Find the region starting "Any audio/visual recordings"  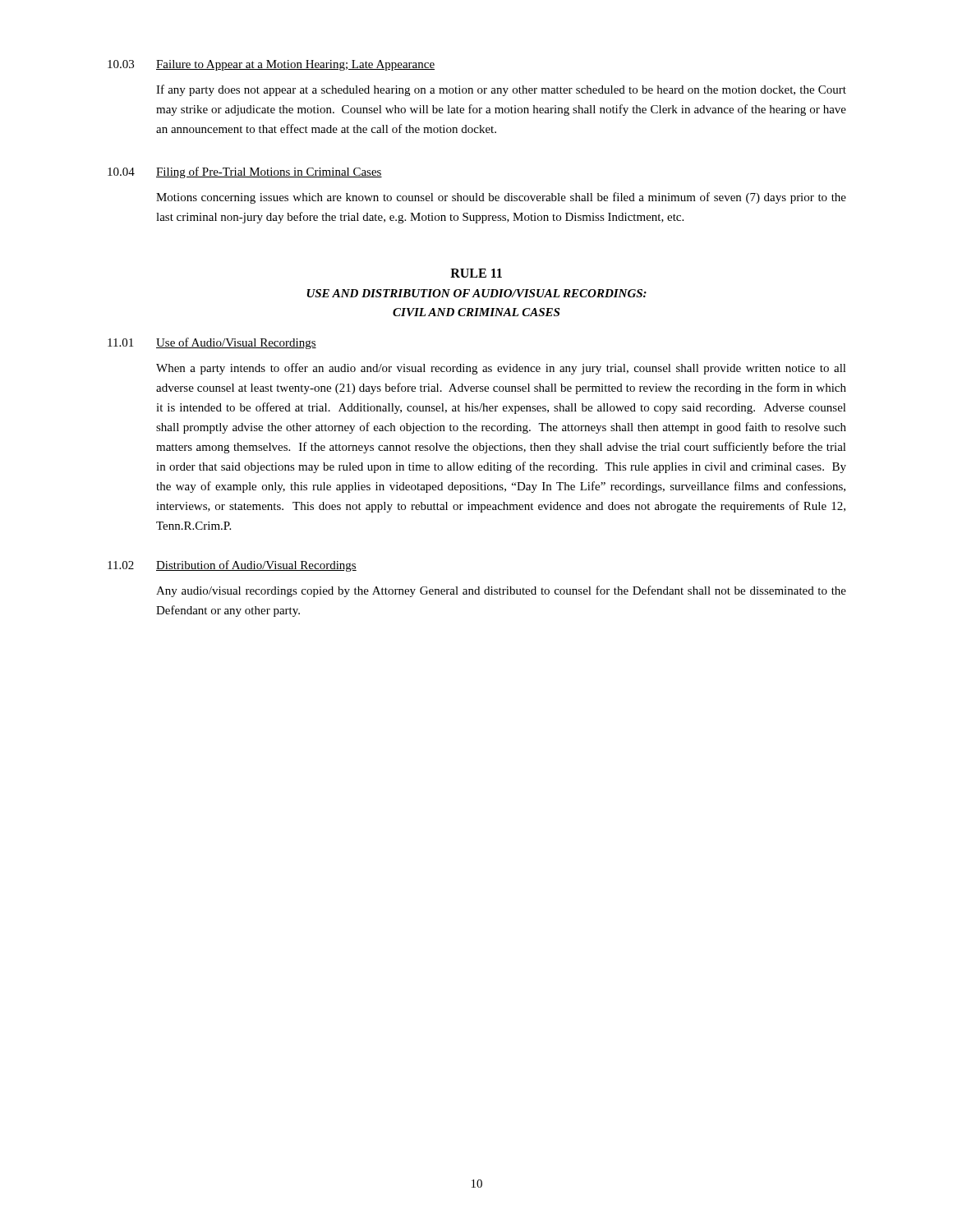point(501,600)
